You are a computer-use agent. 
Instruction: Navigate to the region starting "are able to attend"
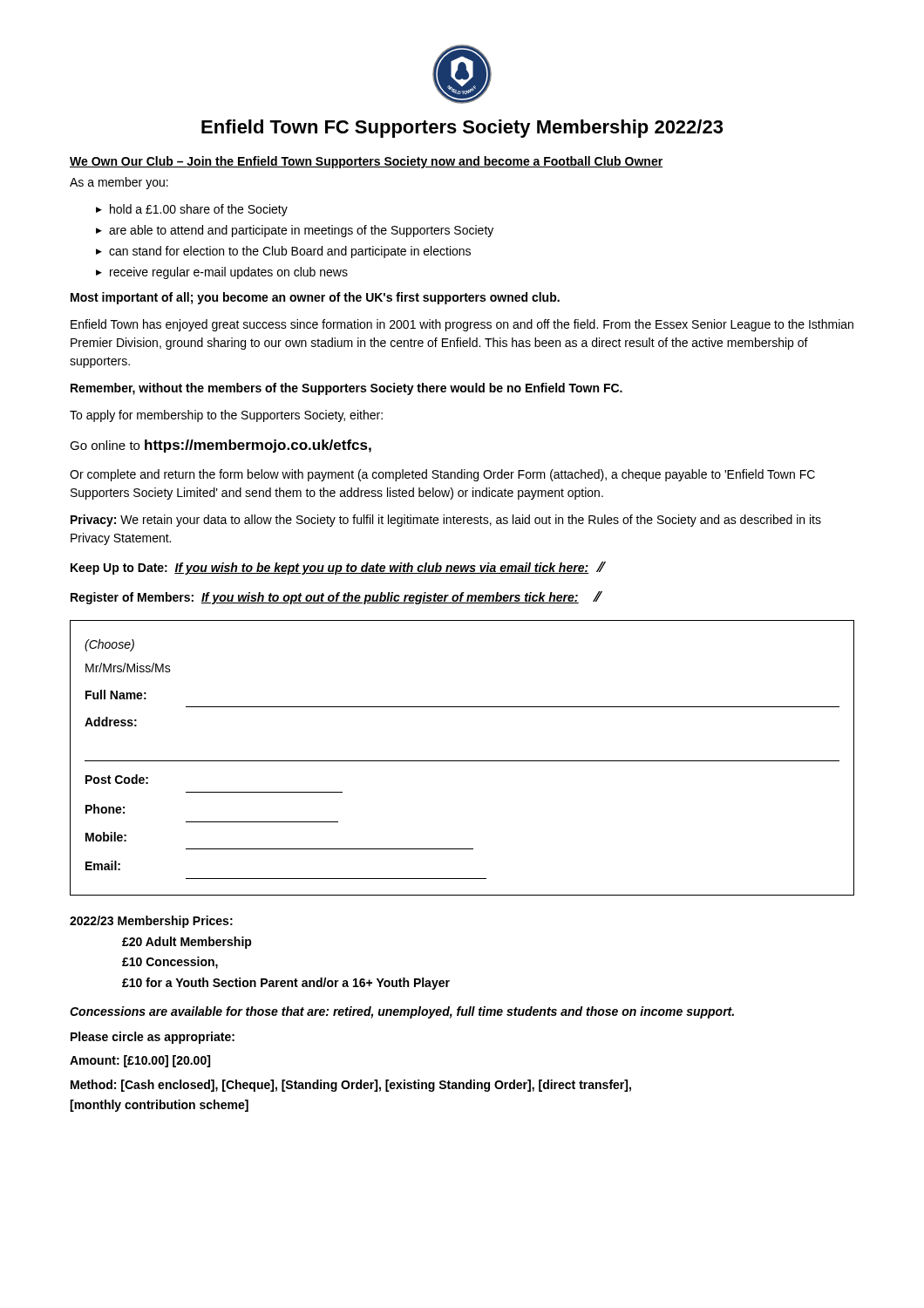pos(301,230)
